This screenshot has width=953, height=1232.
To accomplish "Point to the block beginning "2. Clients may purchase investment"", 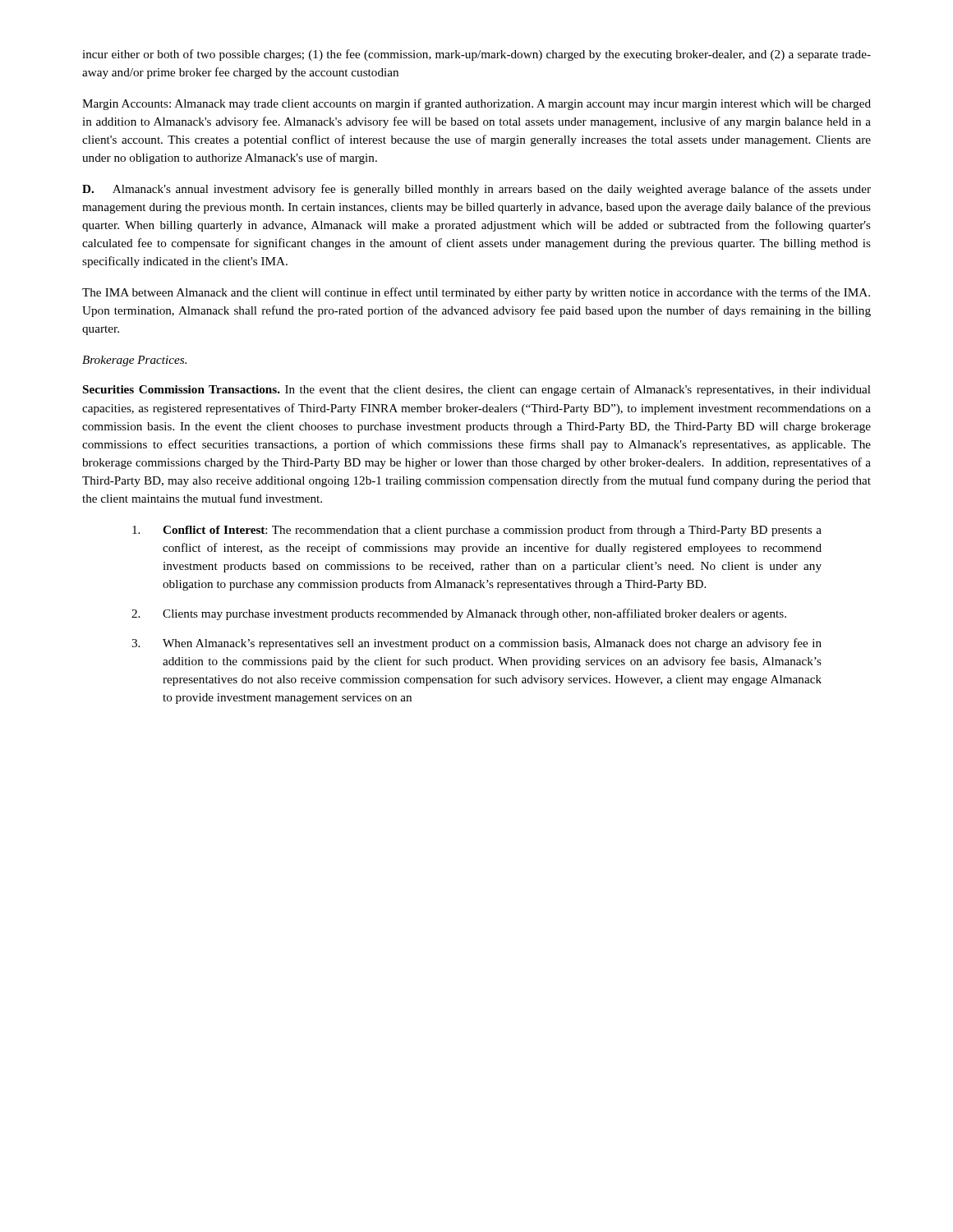I will pos(459,613).
